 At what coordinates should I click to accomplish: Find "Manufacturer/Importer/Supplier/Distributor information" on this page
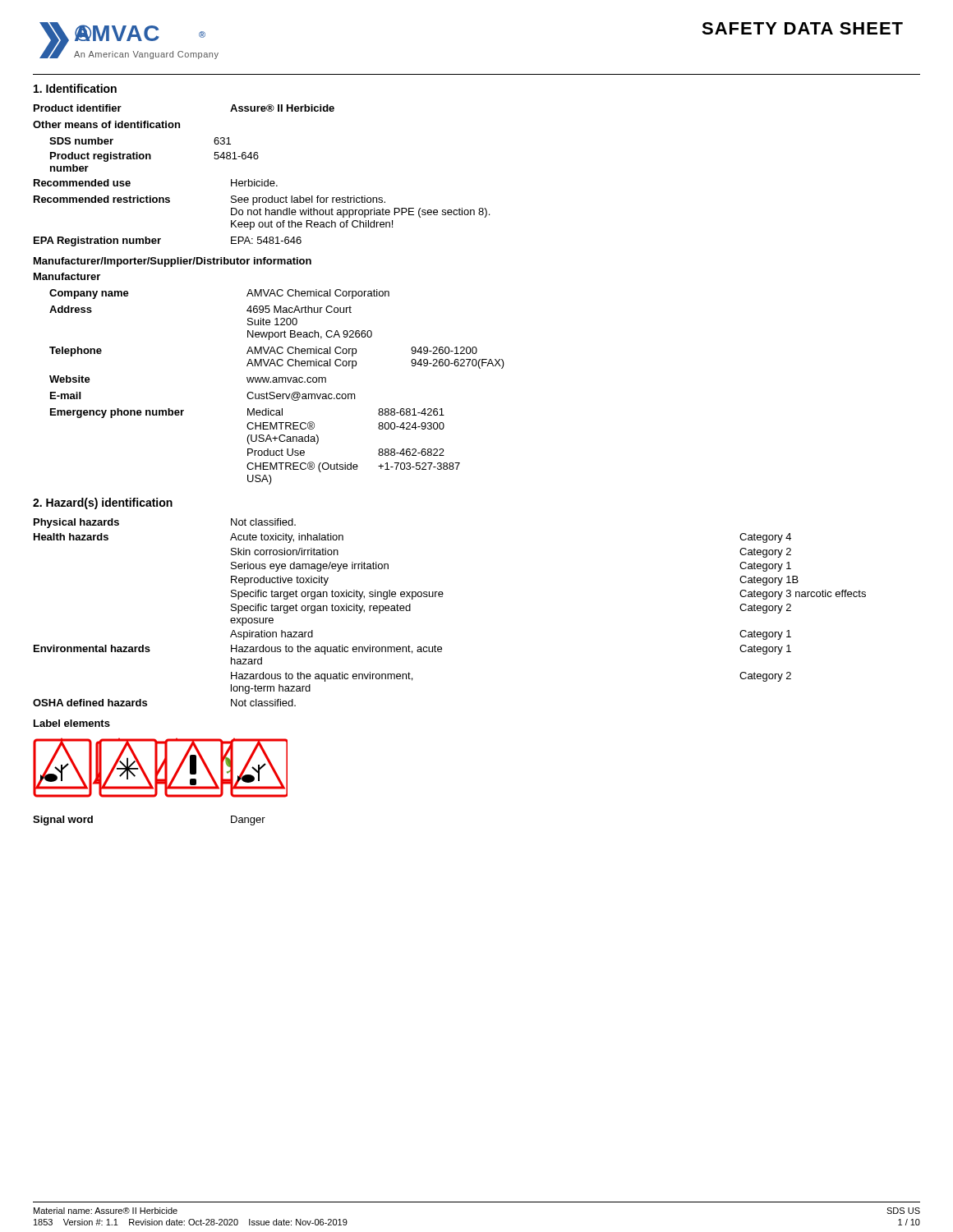[172, 261]
